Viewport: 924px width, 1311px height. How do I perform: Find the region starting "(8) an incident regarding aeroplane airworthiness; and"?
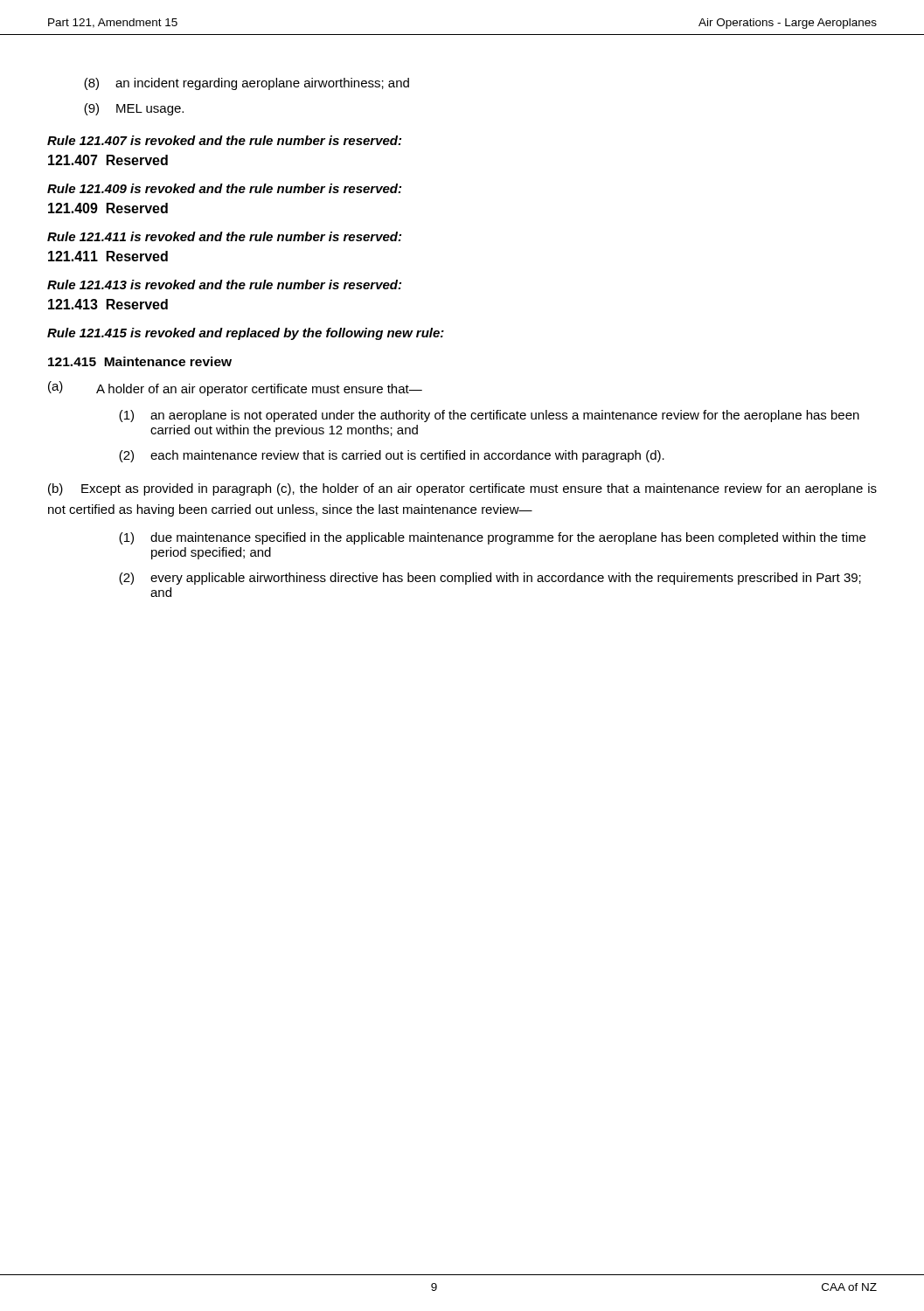pos(247,84)
